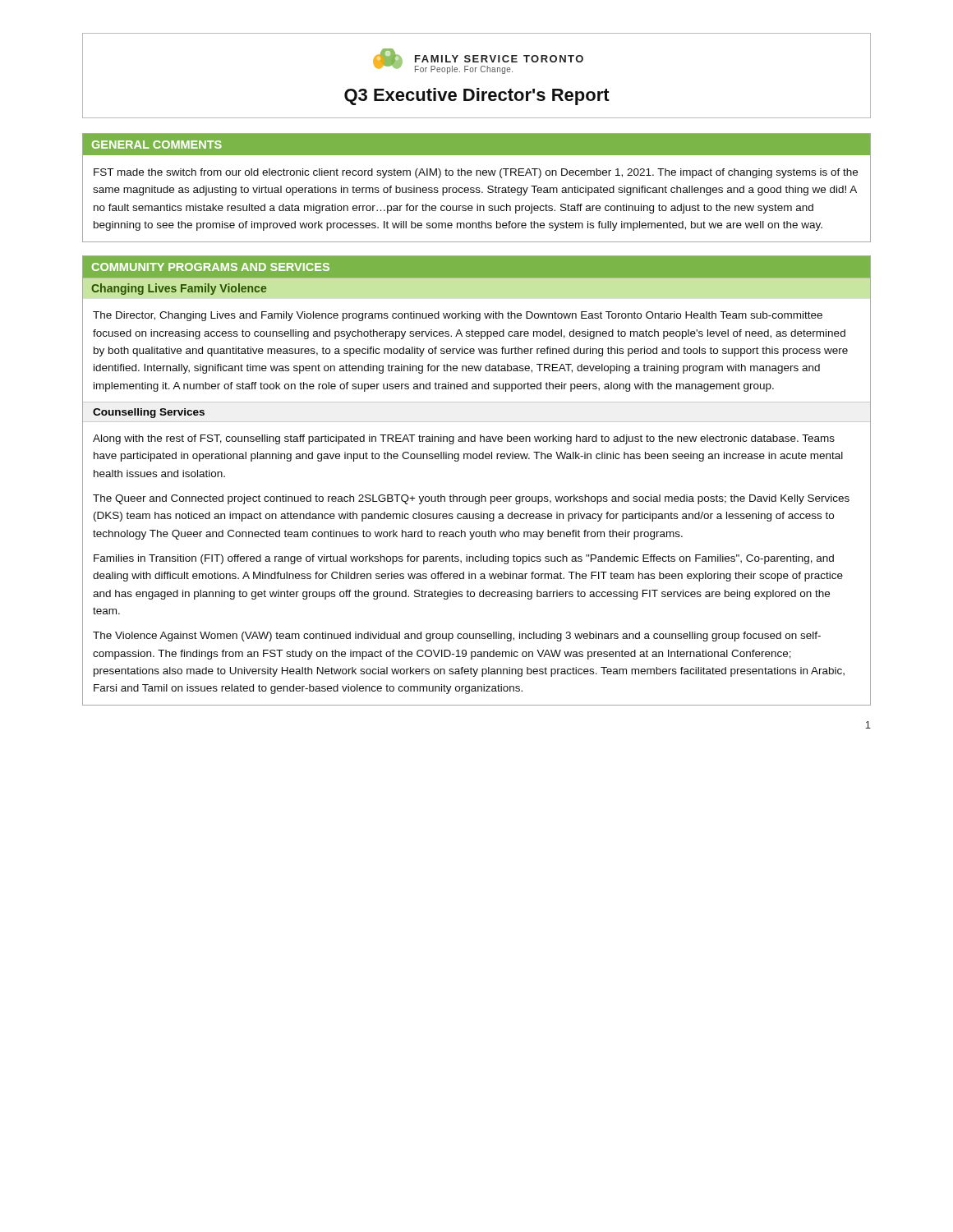The image size is (953, 1232).
Task: Click where it says "GENERAL COMMENTS"
Action: pyautogui.click(x=157, y=145)
